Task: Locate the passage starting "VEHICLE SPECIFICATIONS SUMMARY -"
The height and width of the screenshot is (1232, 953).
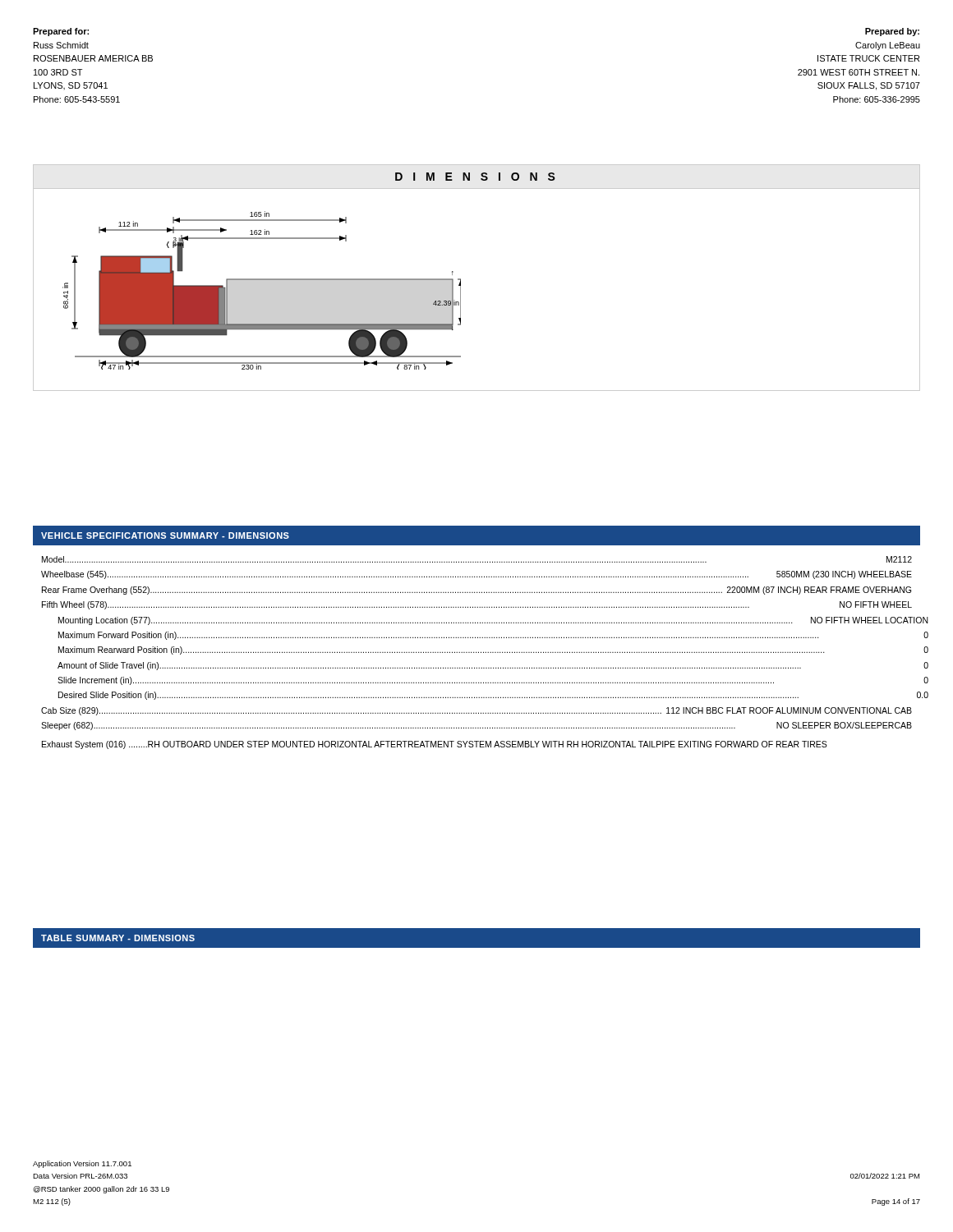Action: (165, 536)
